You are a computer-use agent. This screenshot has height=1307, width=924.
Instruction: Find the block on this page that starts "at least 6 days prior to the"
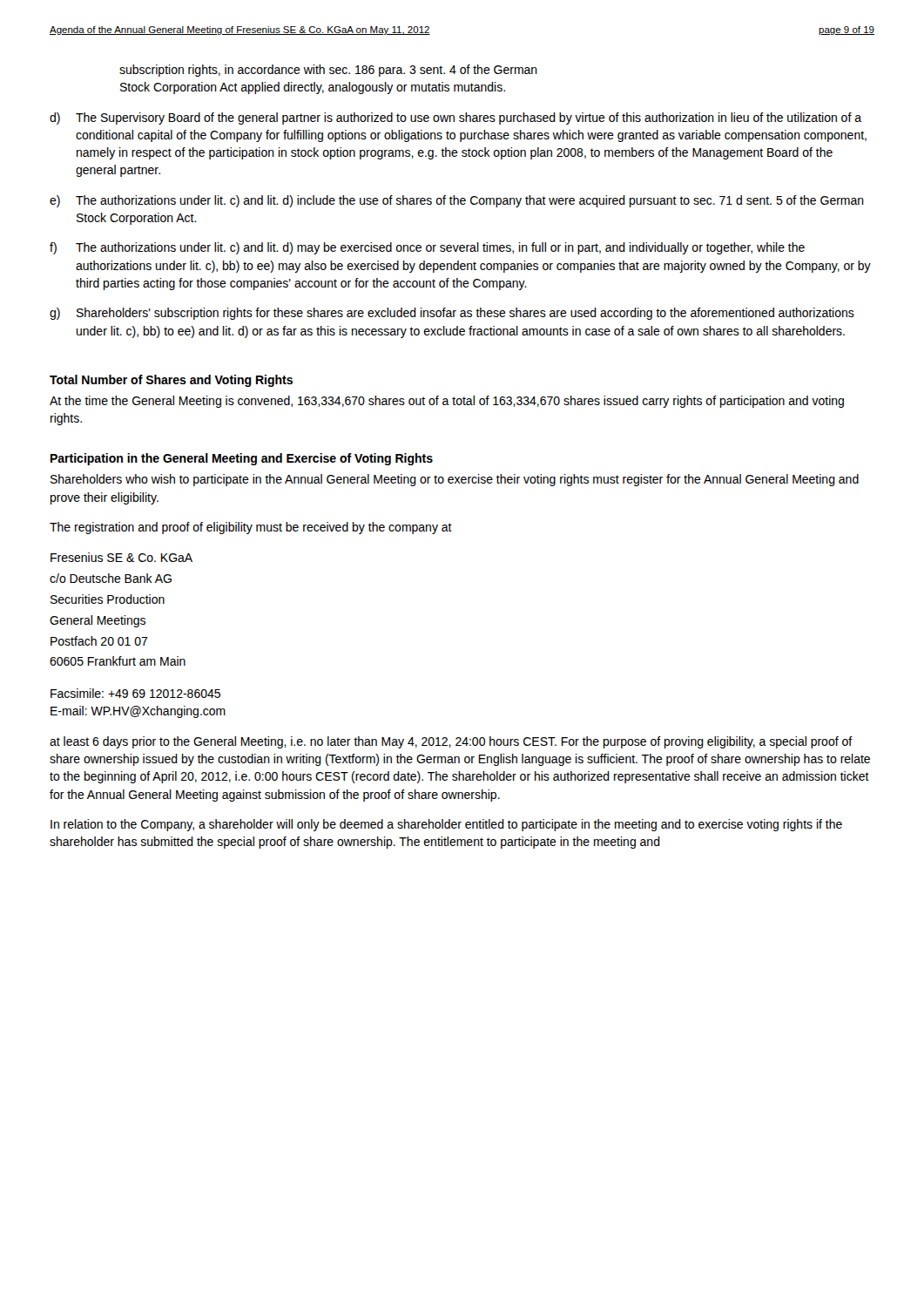(x=460, y=768)
